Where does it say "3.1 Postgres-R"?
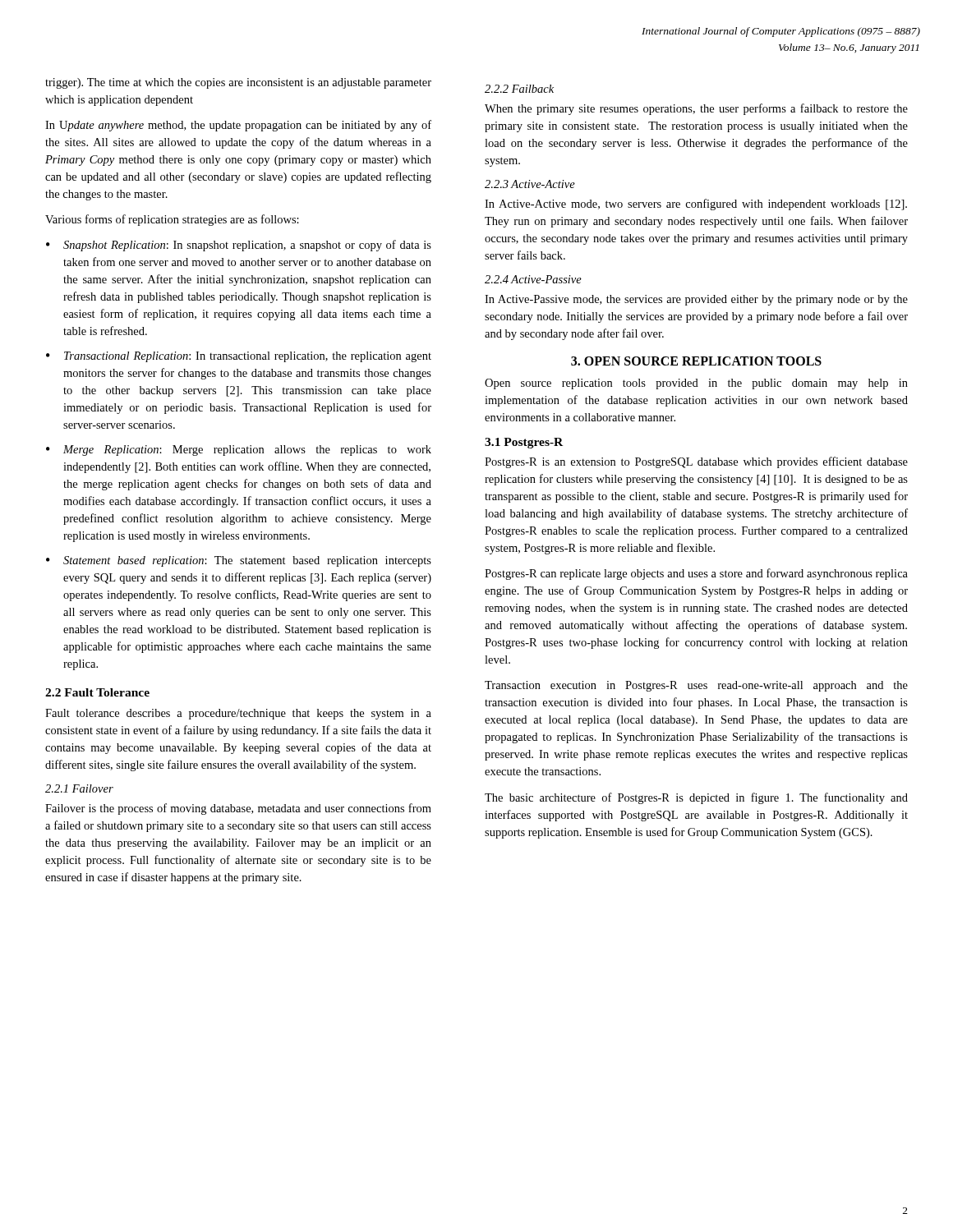Viewport: 953px width, 1232px height. click(x=524, y=442)
